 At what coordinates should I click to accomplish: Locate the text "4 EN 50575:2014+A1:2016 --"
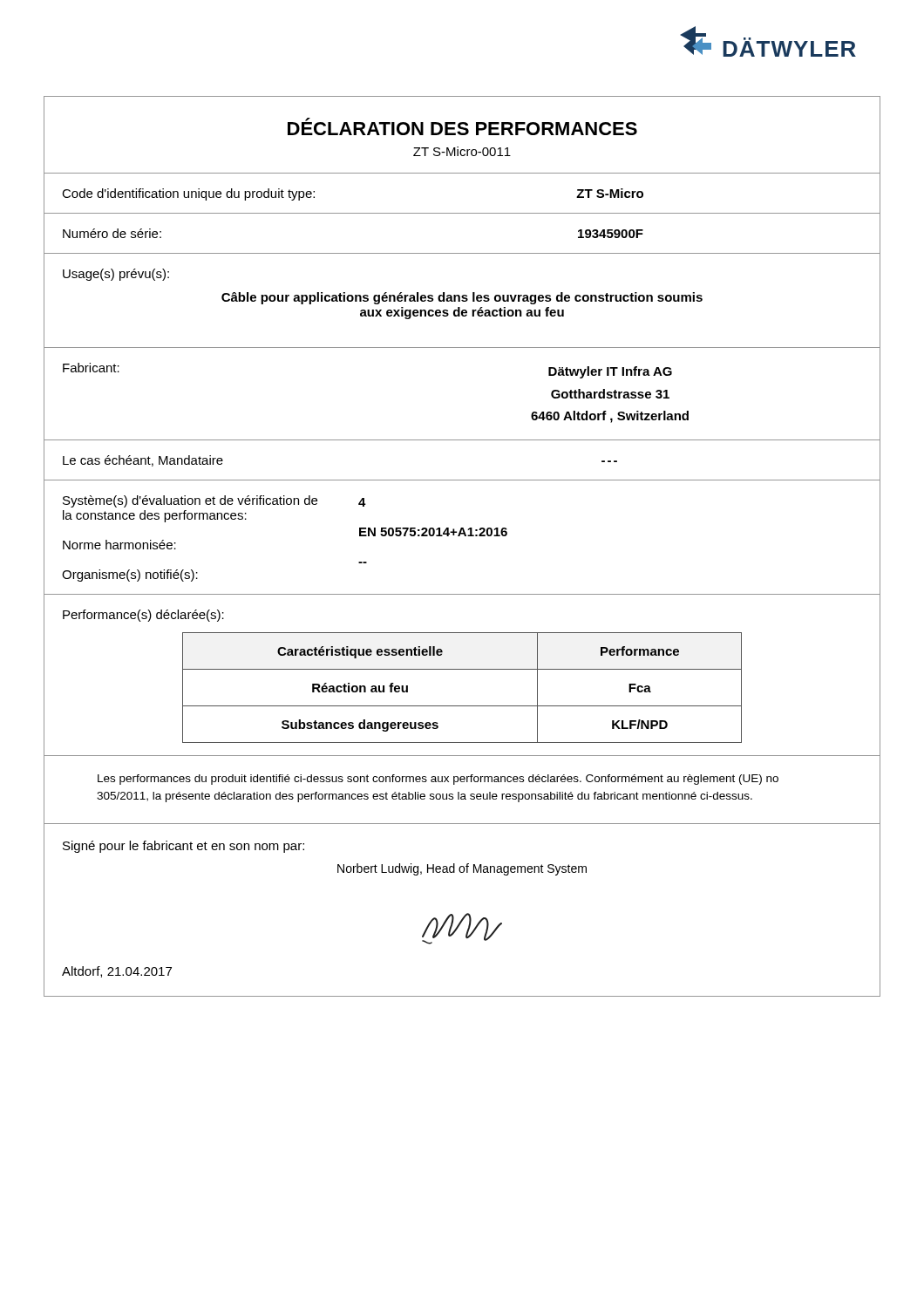(x=433, y=531)
